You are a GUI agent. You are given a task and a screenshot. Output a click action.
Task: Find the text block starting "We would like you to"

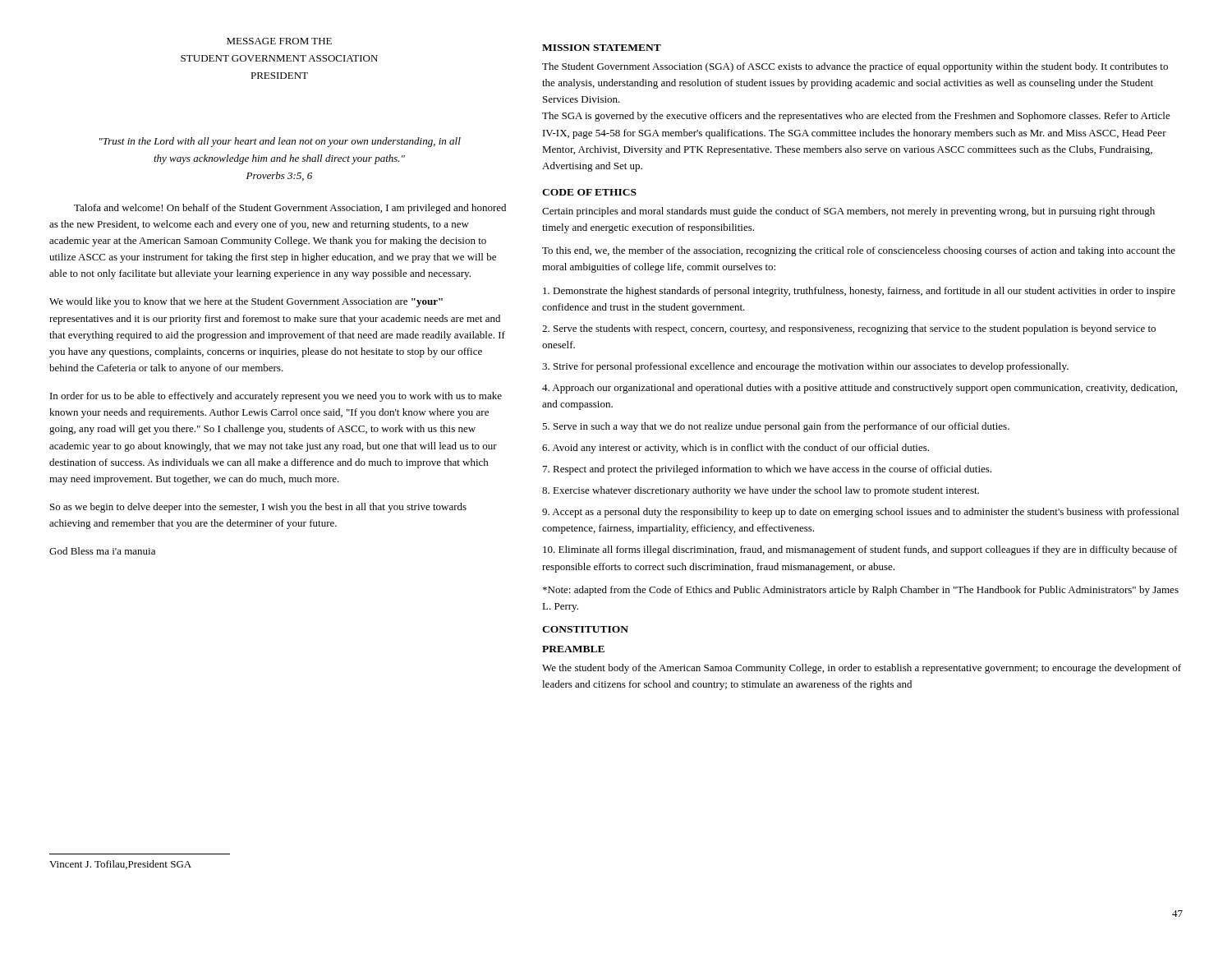277,335
